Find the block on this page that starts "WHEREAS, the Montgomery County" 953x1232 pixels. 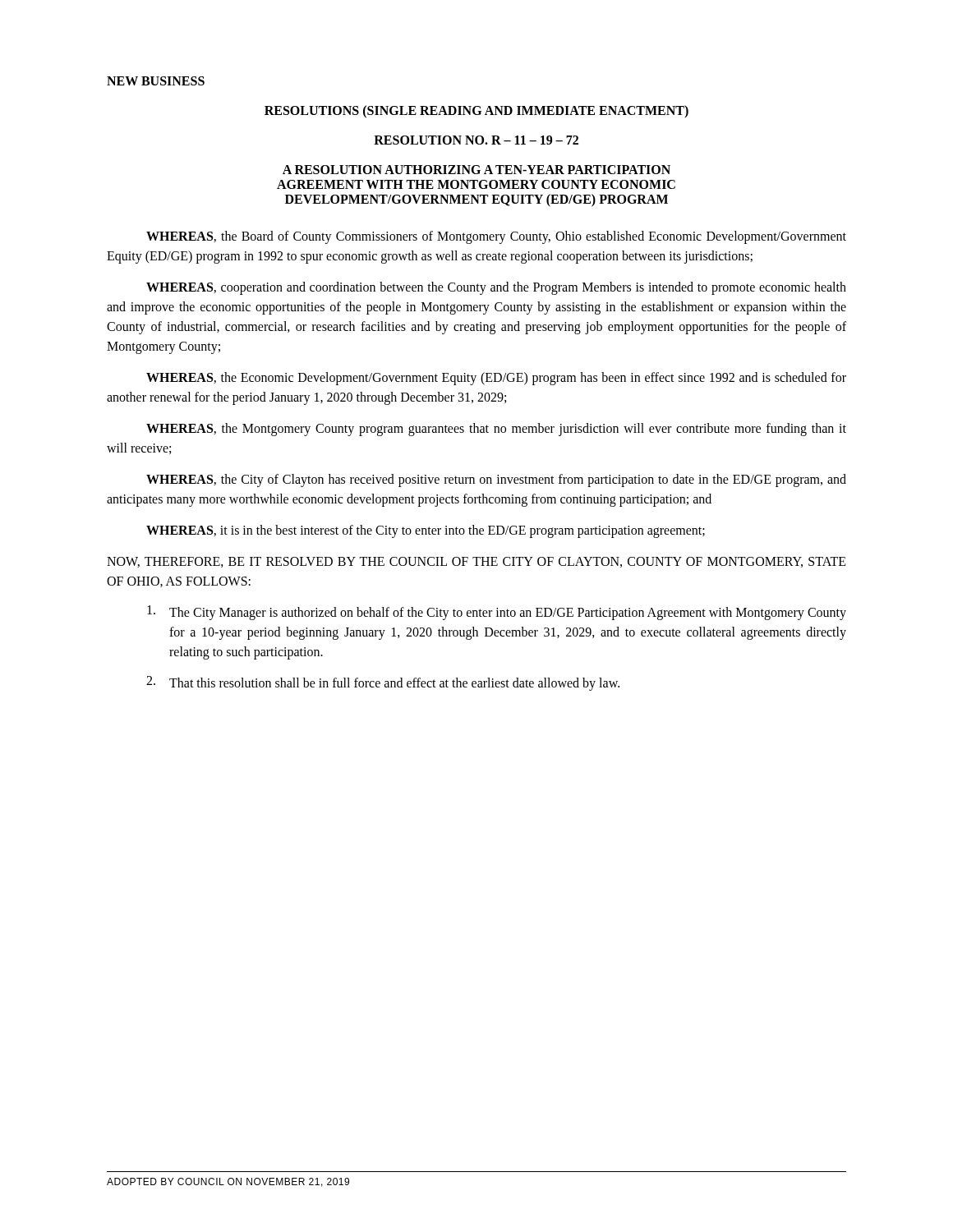(476, 438)
